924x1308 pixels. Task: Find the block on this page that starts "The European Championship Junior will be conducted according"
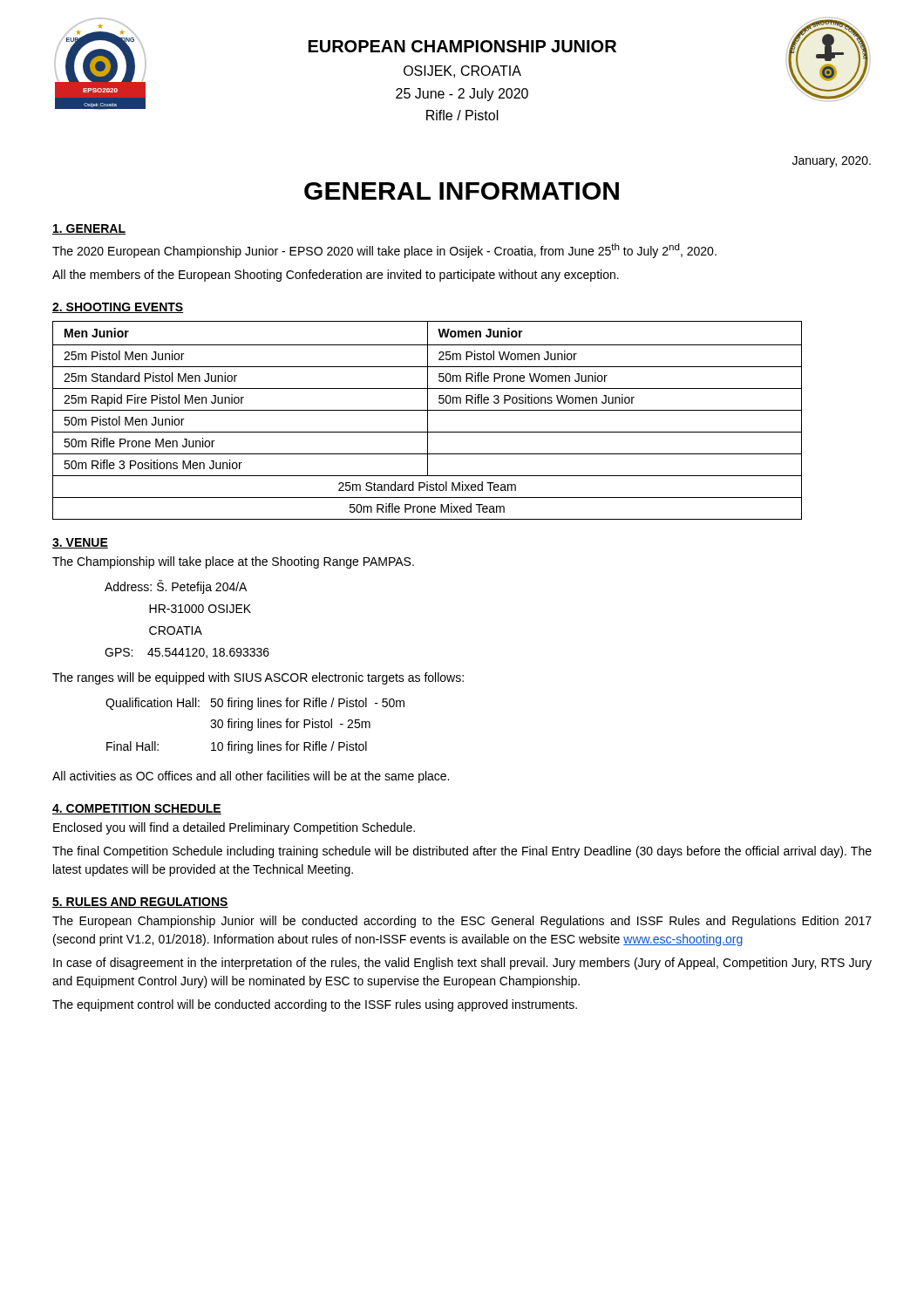tap(462, 930)
